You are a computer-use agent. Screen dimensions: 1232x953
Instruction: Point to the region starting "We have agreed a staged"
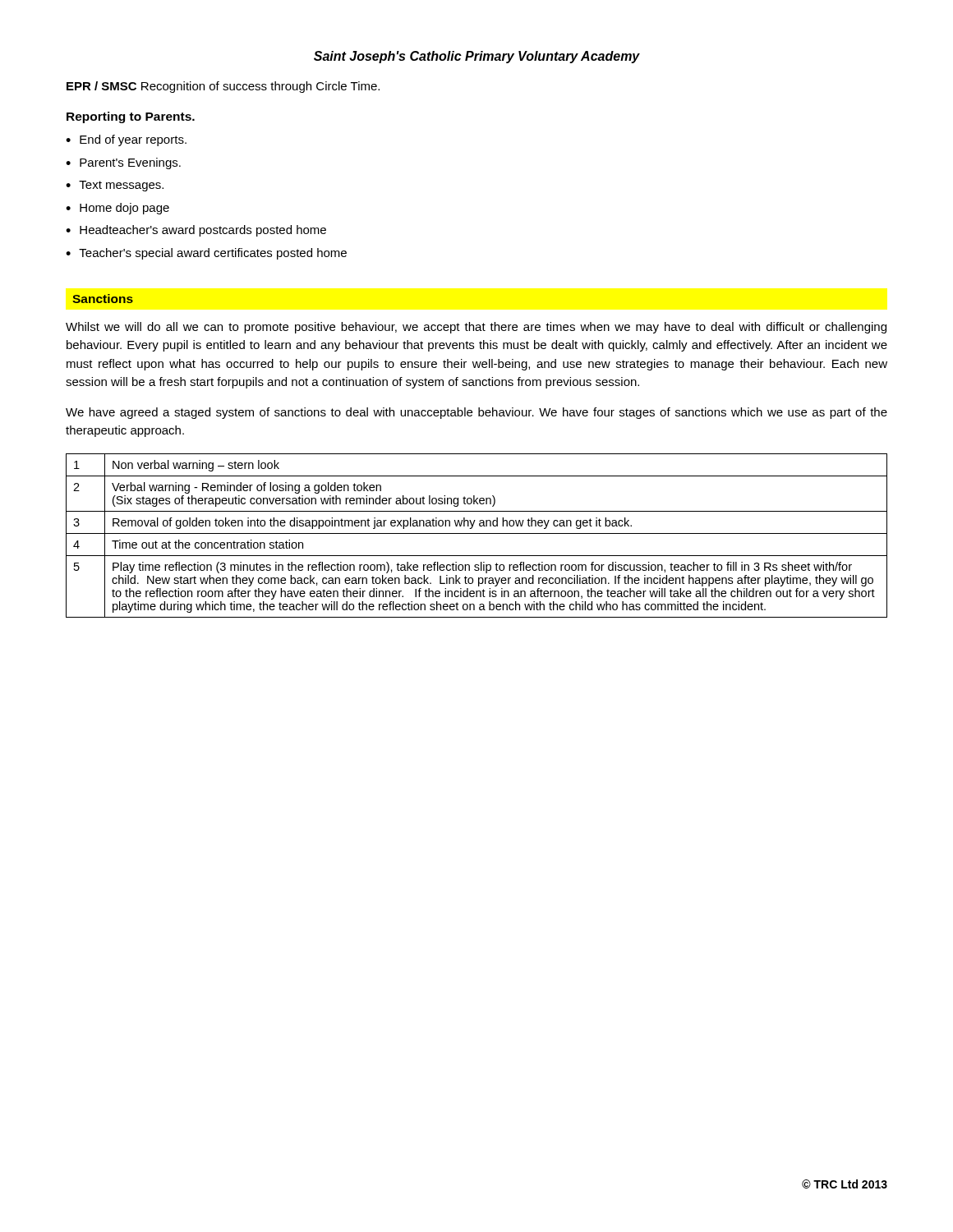[x=476, y=421]
